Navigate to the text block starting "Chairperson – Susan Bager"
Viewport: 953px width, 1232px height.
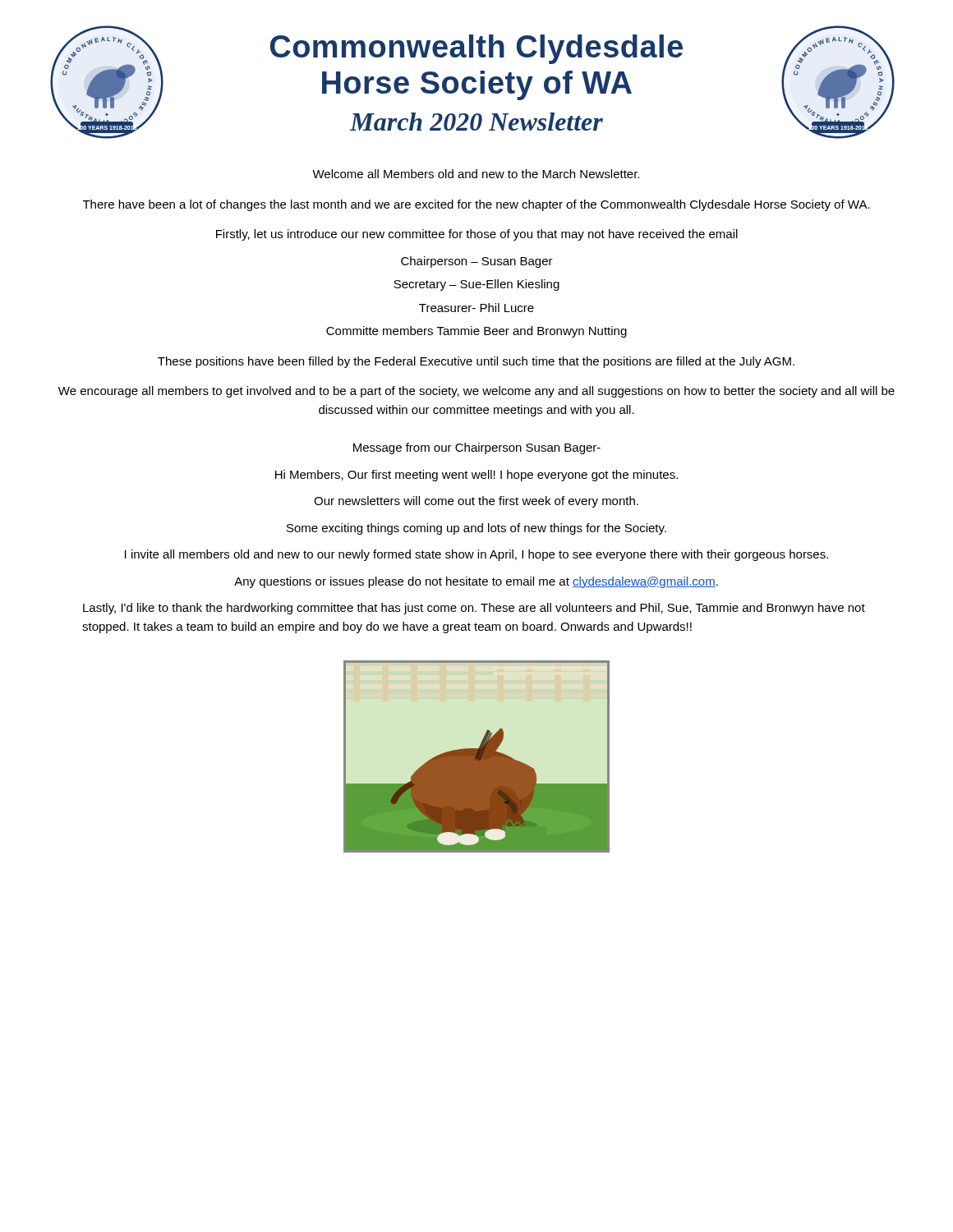tap(476, 260)
